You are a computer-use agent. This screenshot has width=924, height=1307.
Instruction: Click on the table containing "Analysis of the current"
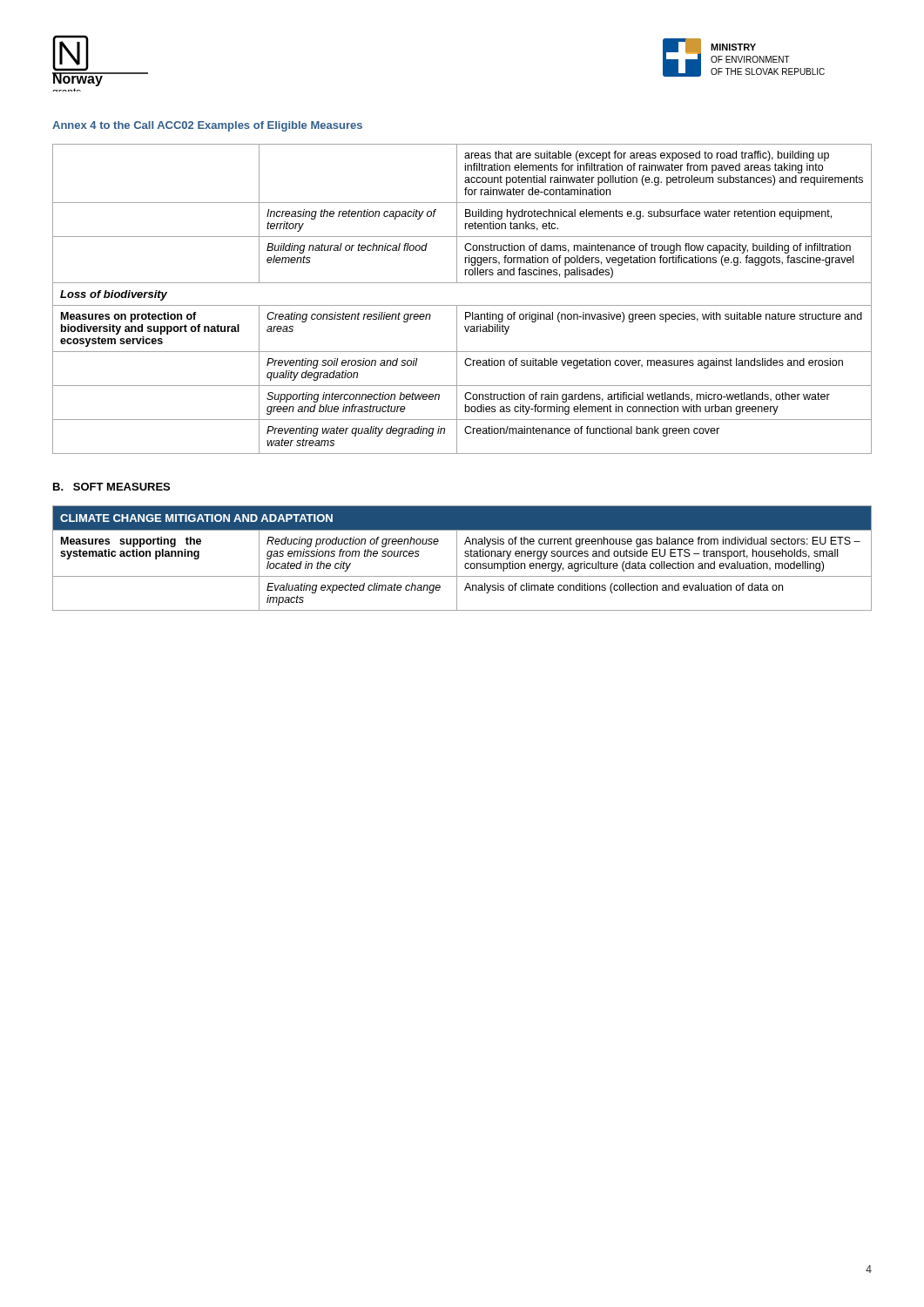click(462, 558)
